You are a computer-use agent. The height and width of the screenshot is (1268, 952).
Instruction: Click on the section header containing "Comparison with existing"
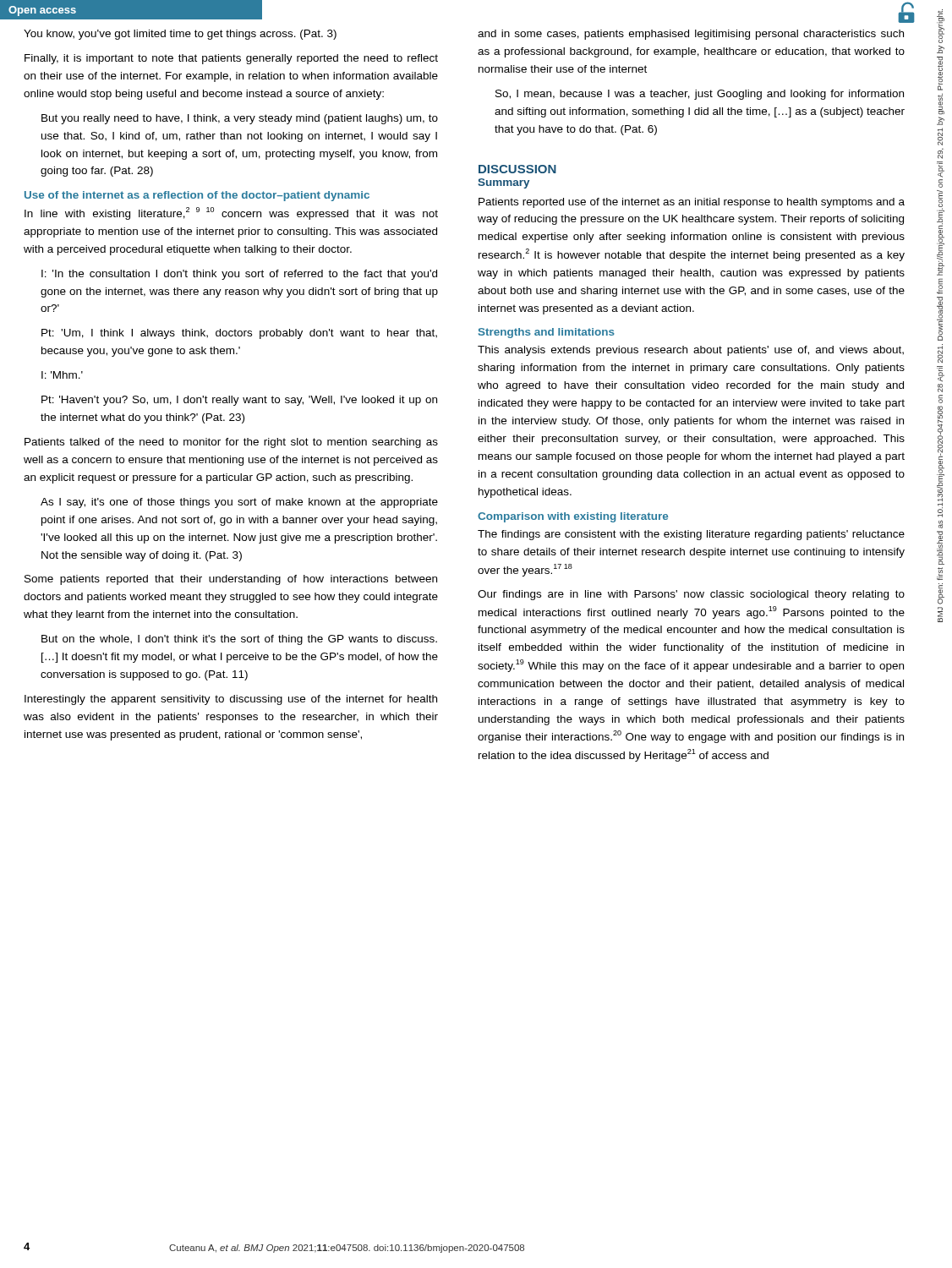pos(573,517)
